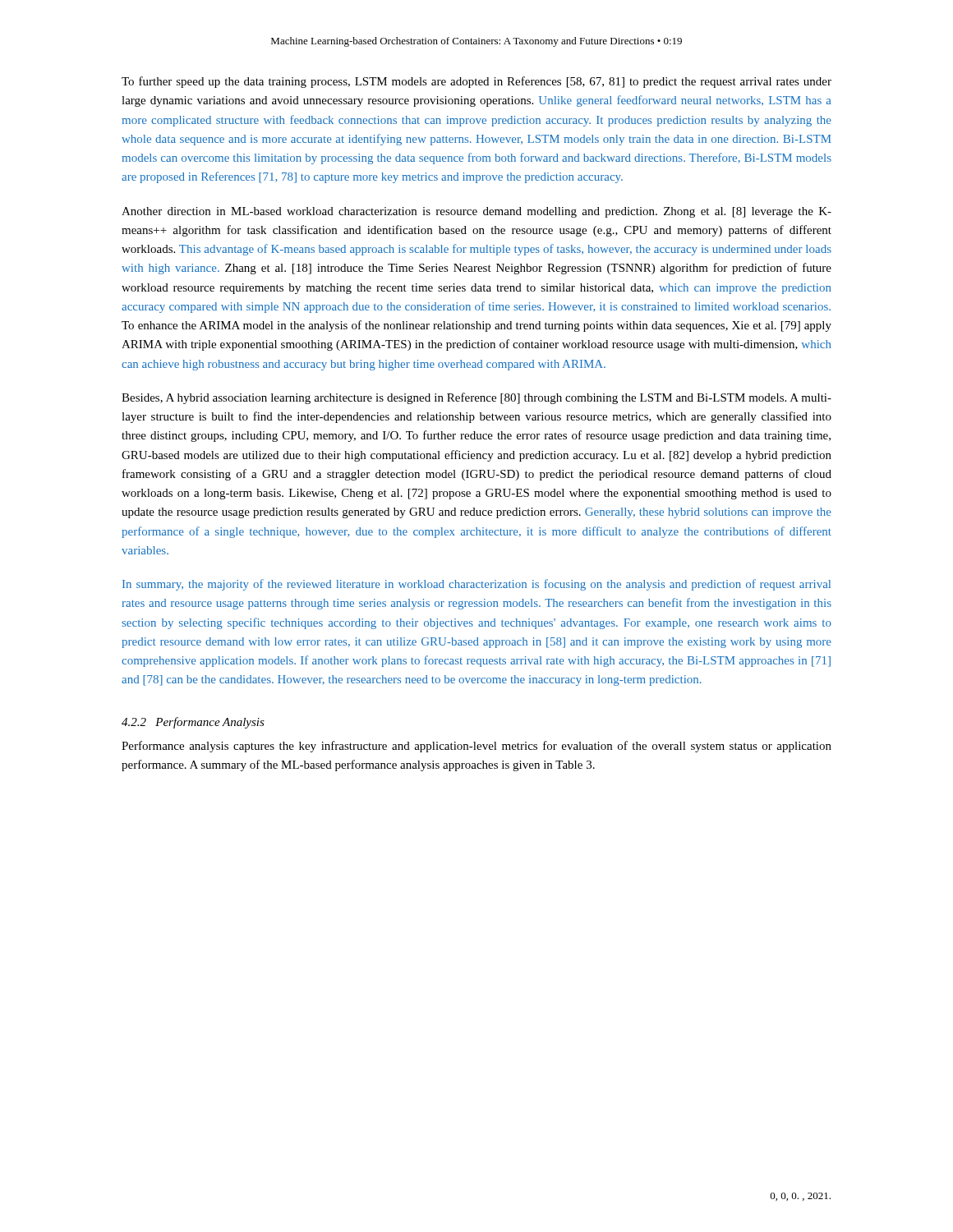Find the section header
Image resolution: width=953 pixels, height=1232 pixels.
coord(193,722)
